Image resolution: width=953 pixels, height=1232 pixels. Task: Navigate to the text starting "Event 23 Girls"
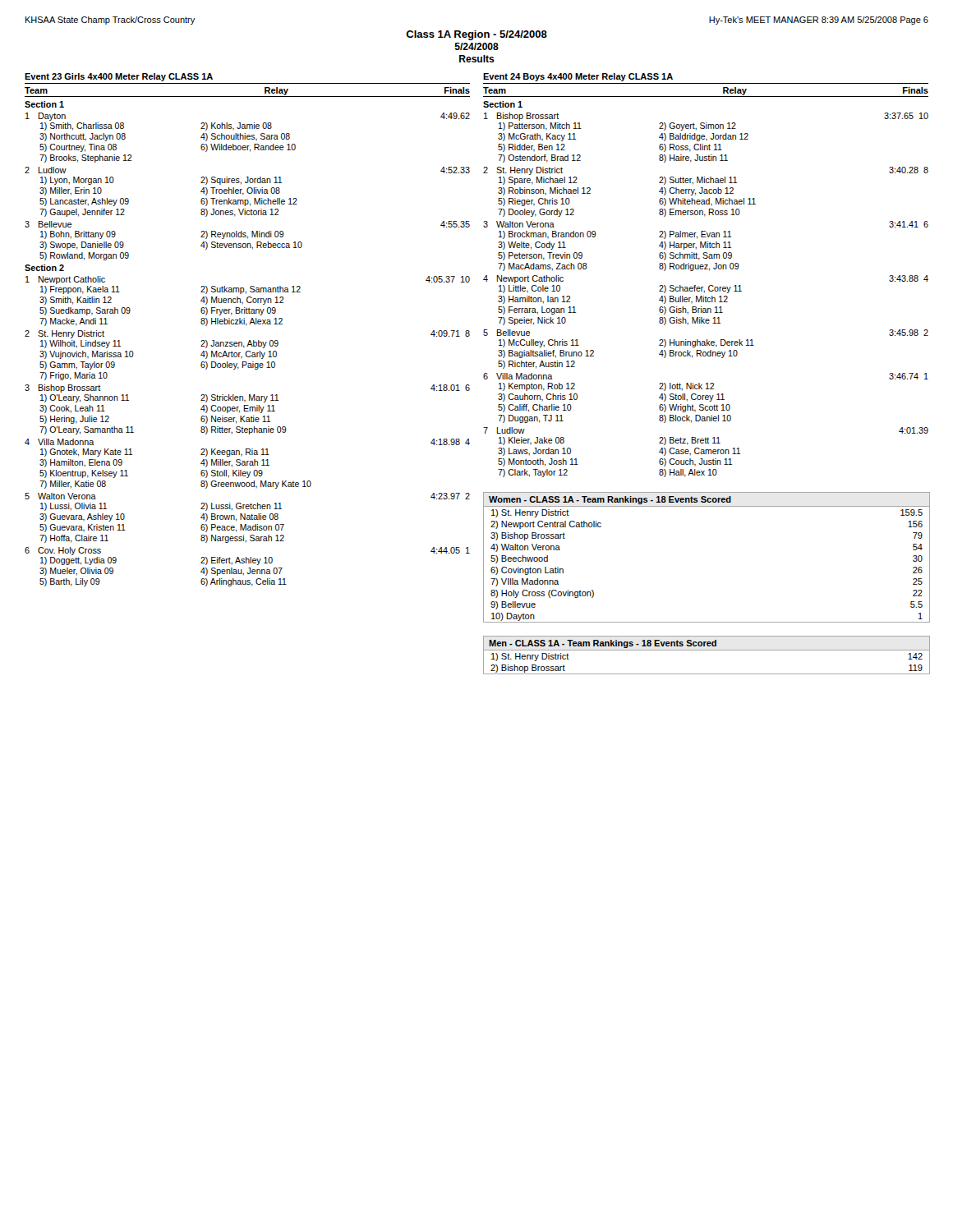119,76
